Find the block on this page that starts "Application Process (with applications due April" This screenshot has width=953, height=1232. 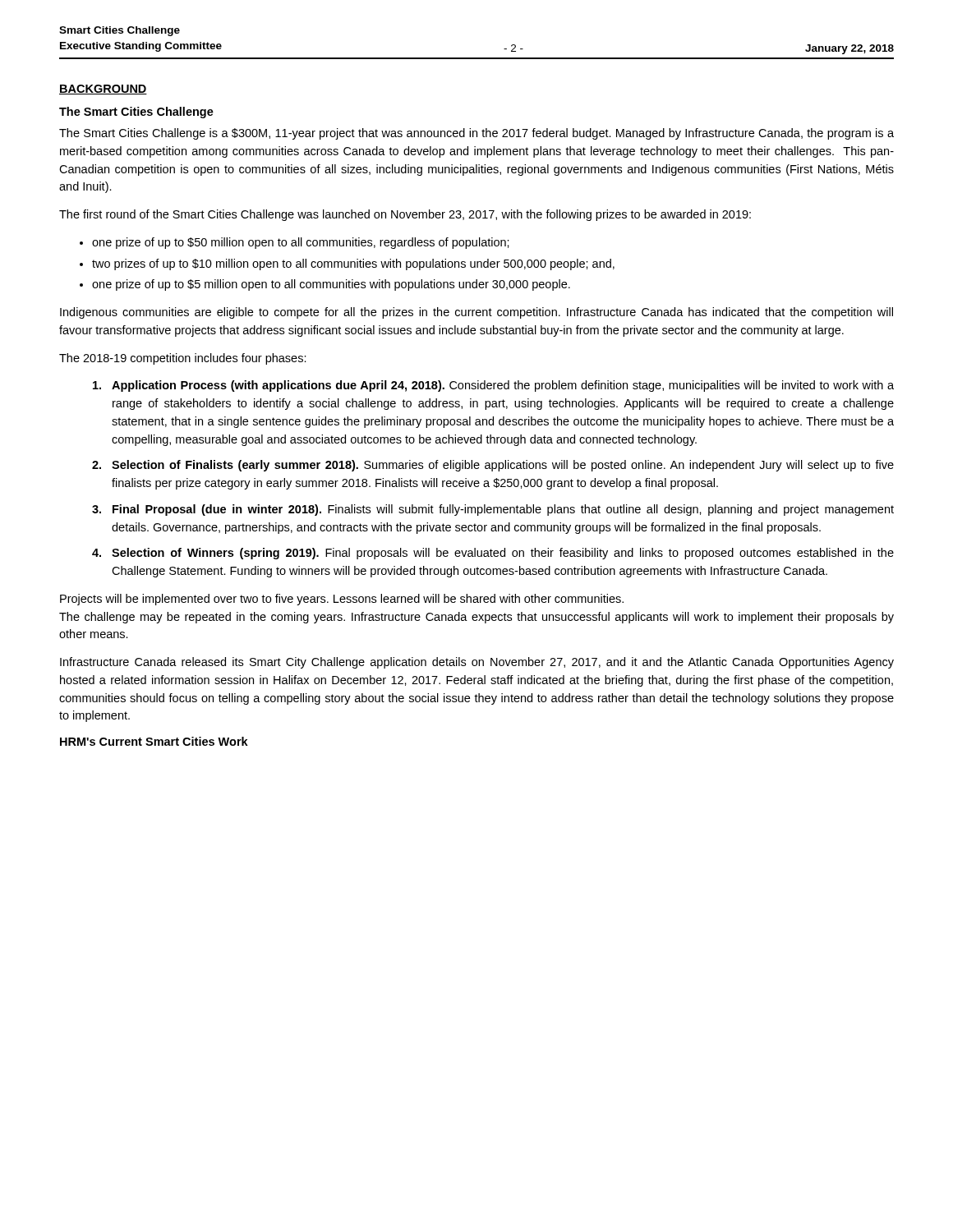point(493,413)
